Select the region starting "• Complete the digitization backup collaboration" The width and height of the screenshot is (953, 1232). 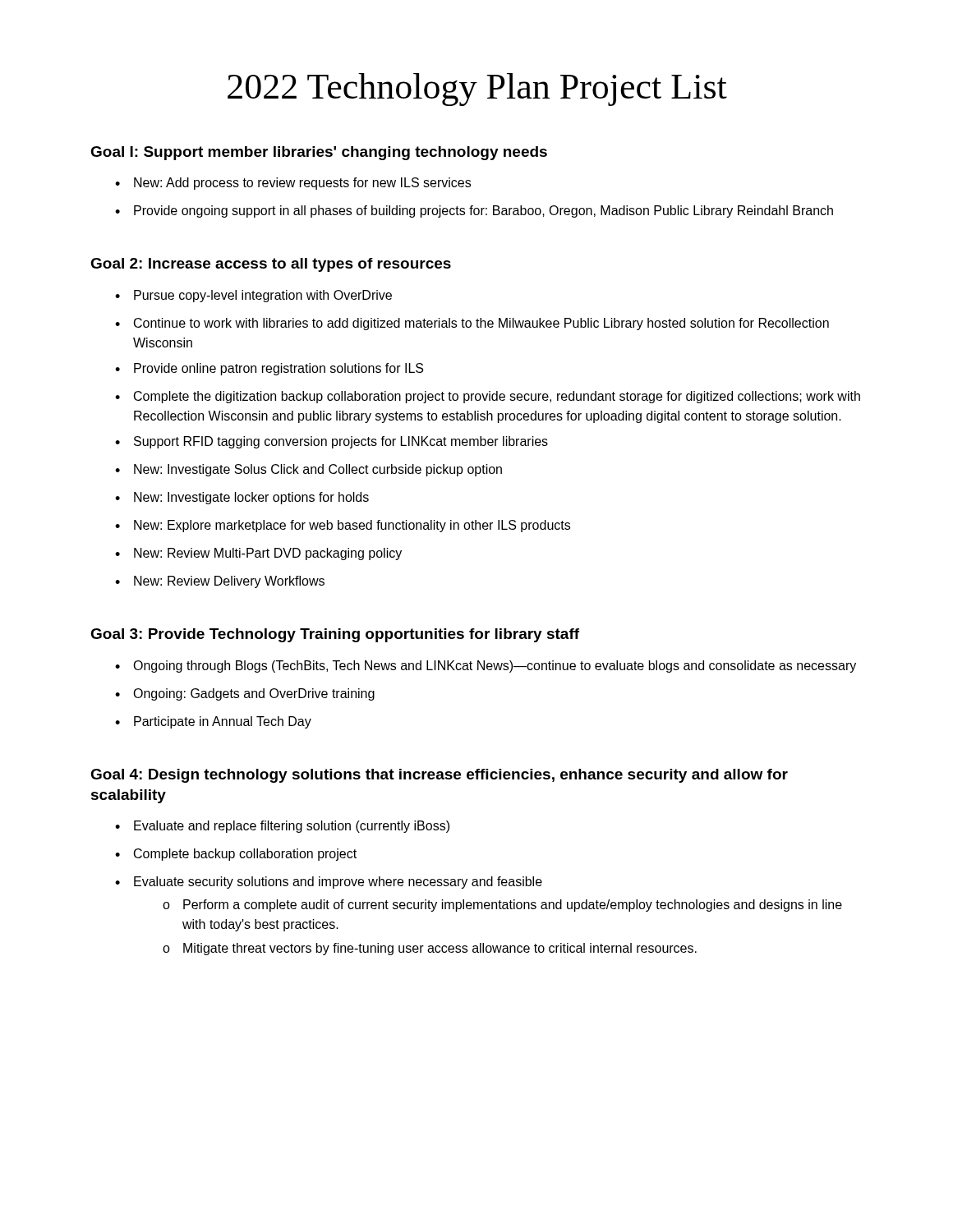pos(489,407)
